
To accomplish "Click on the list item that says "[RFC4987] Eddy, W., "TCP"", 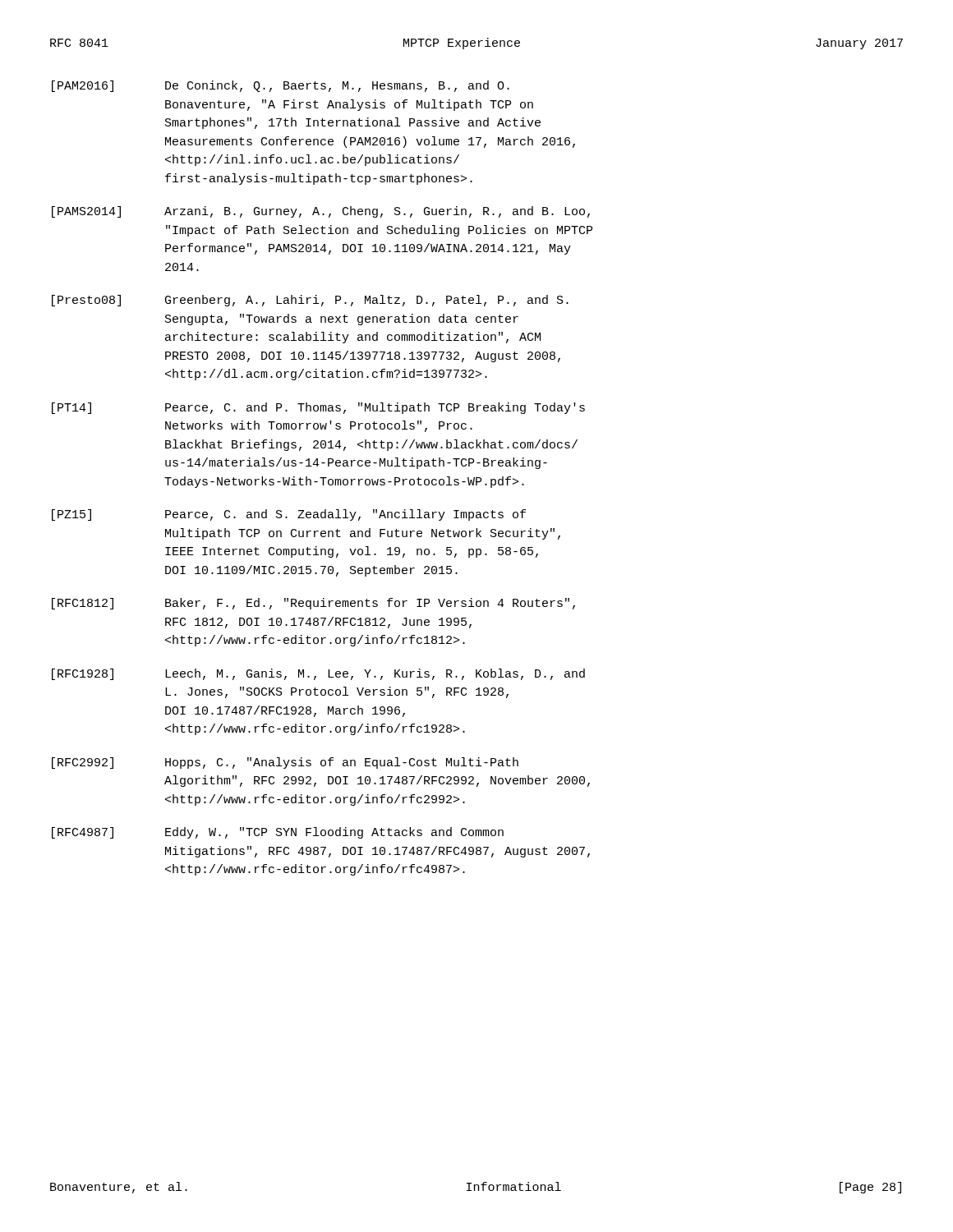I will tap(476, 852).
